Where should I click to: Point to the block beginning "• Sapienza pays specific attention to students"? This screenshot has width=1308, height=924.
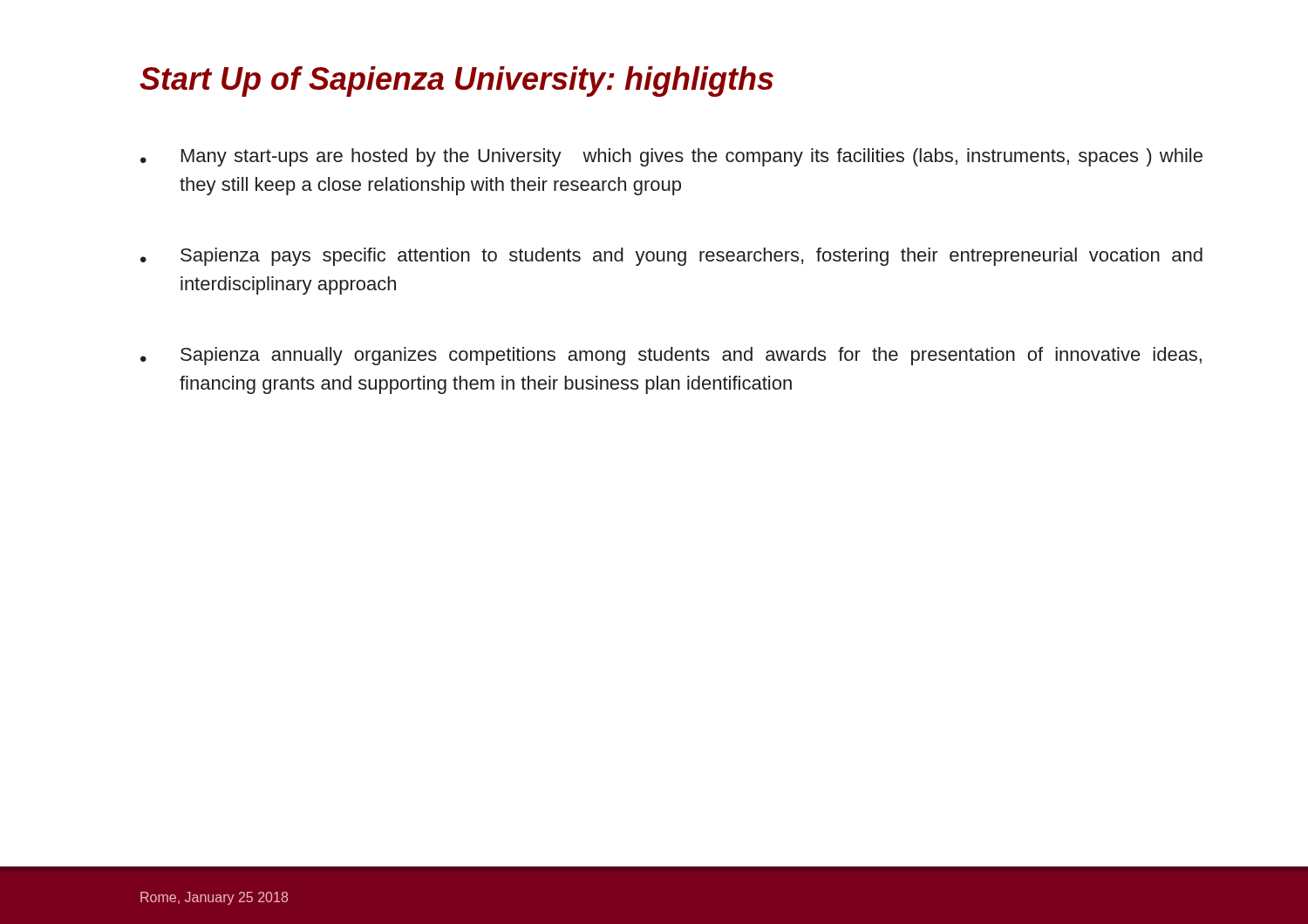(x=671, y=269)
